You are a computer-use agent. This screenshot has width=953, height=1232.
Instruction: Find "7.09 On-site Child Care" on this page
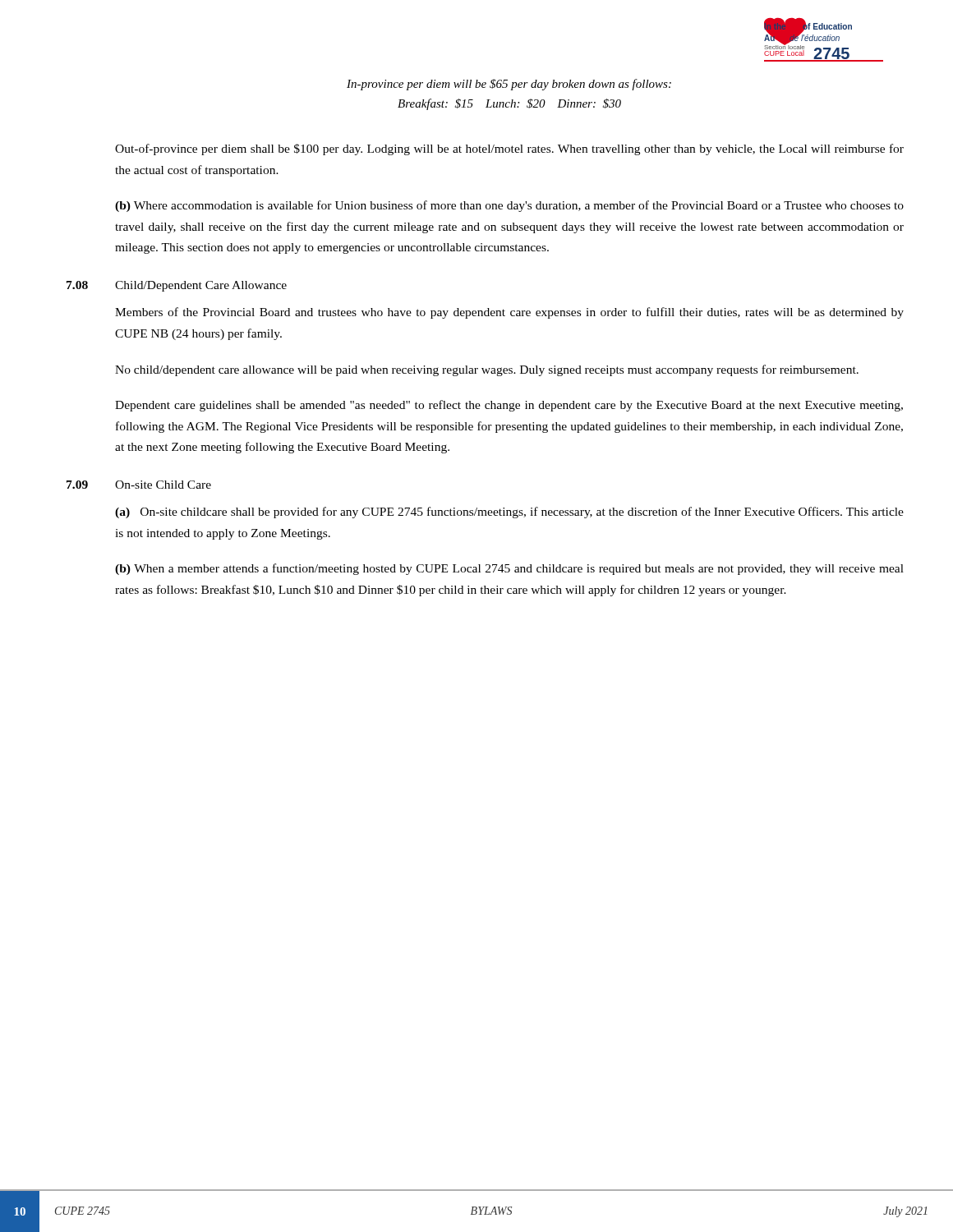138,484
